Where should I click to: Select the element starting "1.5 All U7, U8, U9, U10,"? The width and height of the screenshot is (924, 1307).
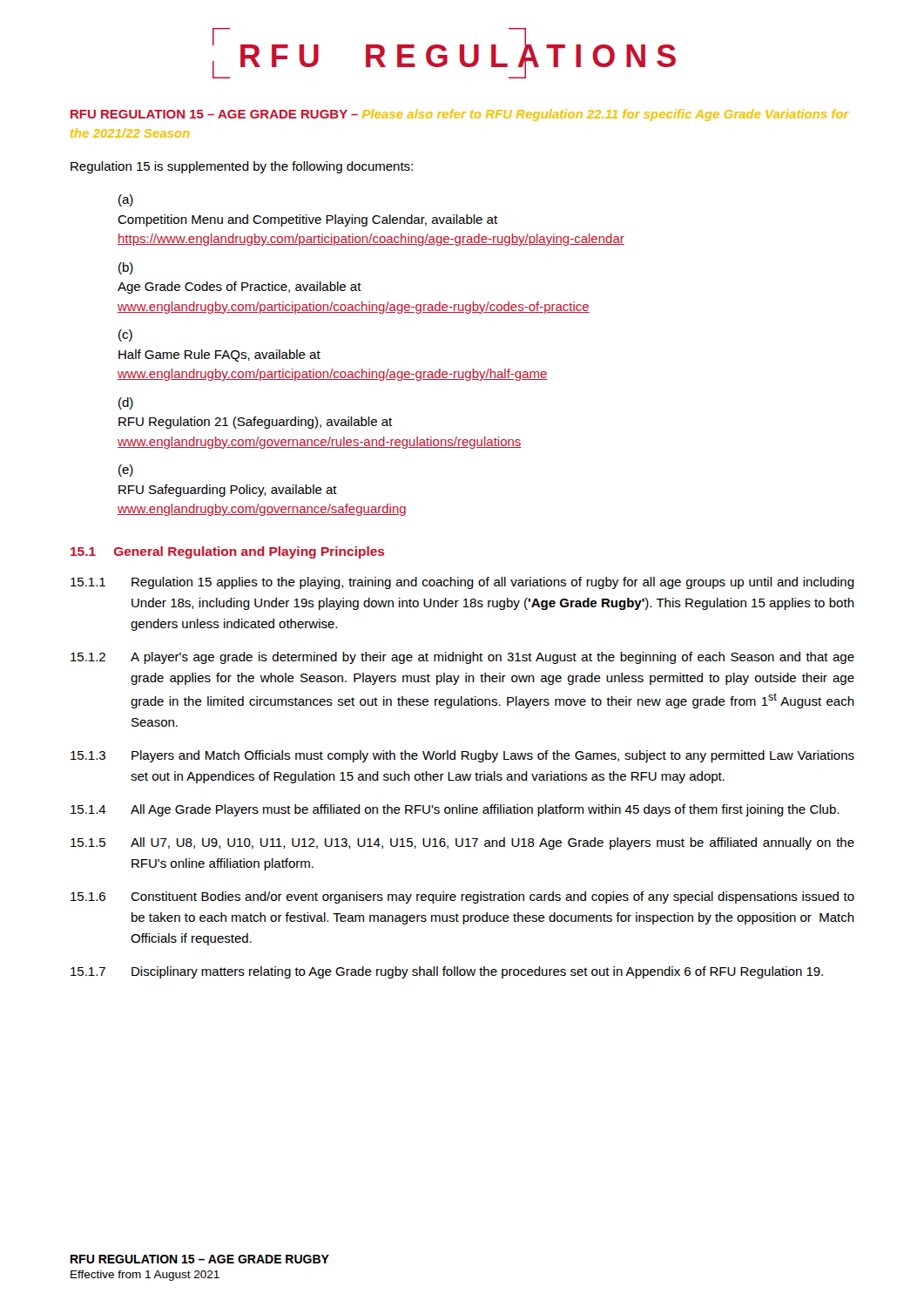(x=462, y=853)
